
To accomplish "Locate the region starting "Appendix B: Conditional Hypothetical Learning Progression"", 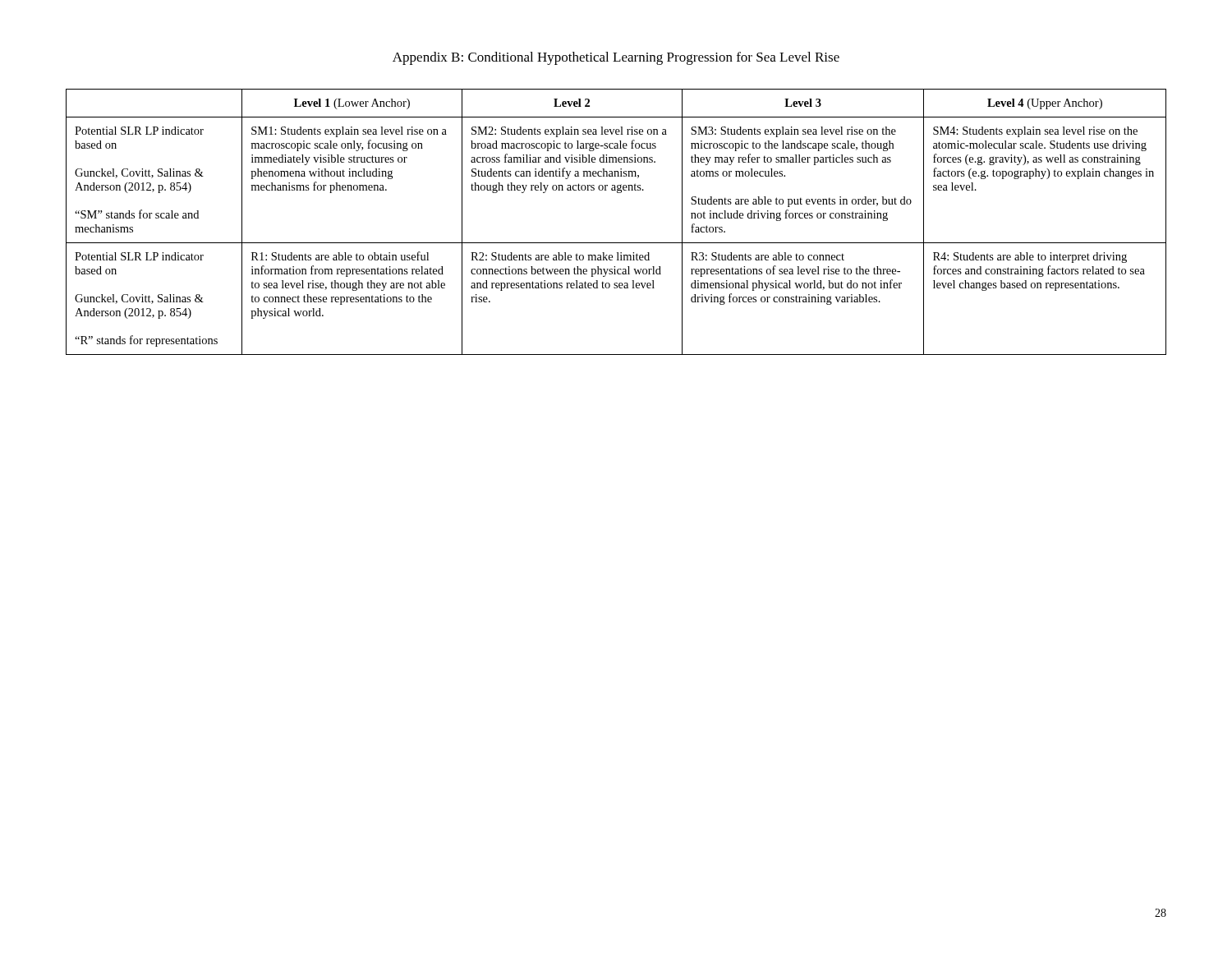I will point(616,57).
